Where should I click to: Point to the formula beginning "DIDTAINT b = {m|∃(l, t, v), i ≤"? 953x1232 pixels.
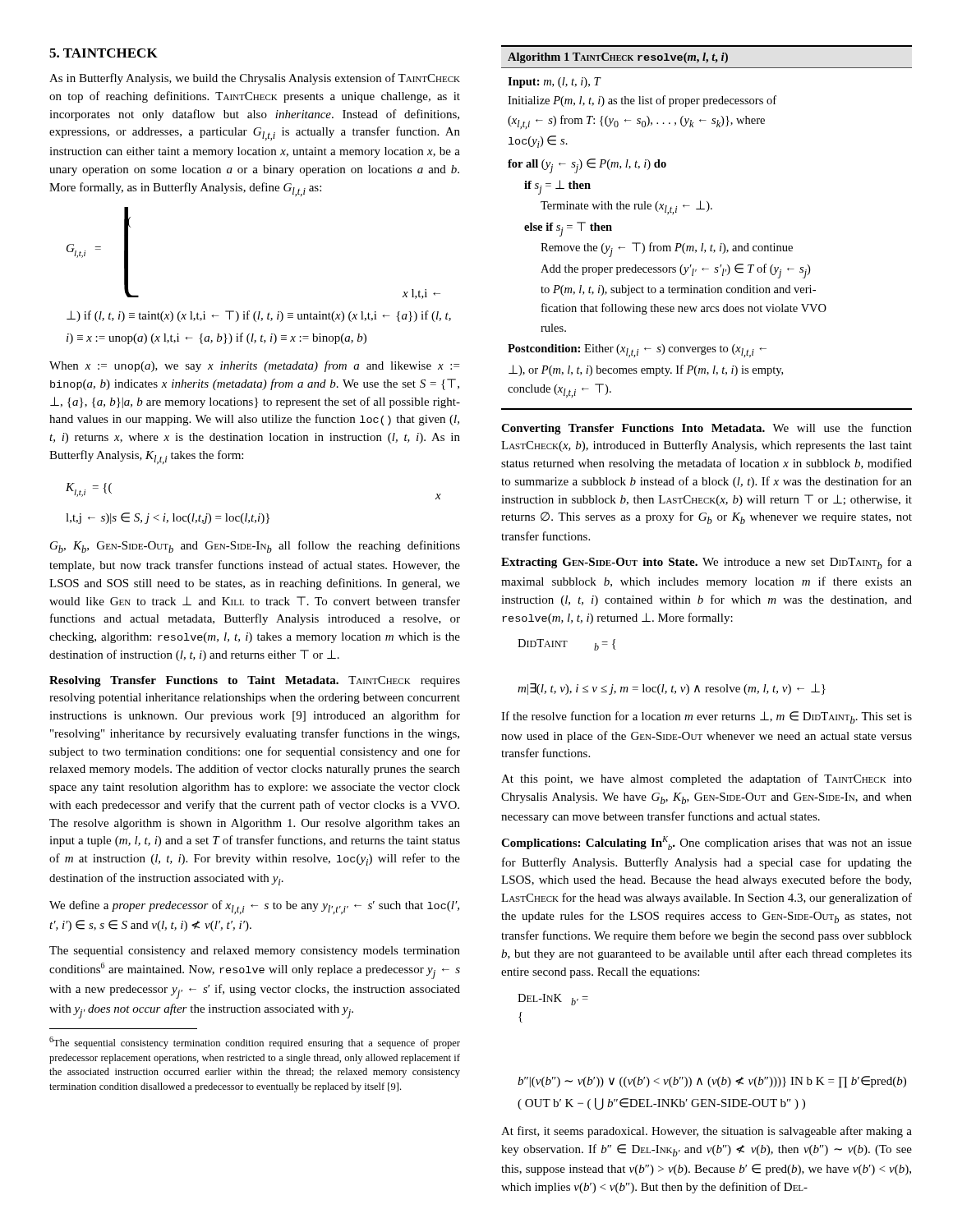[x=567, y=645]
